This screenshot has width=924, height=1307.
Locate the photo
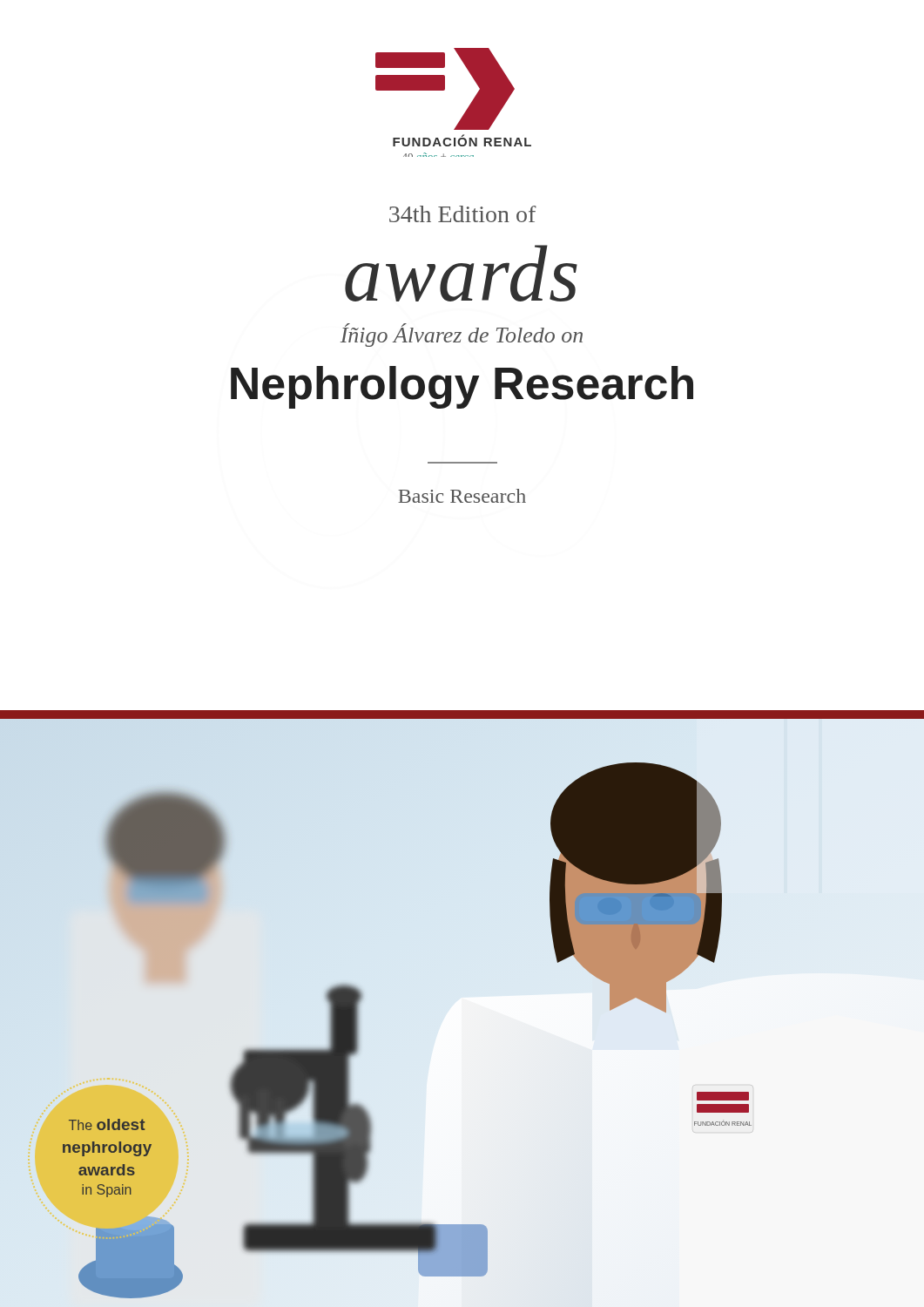[462, 1013]
